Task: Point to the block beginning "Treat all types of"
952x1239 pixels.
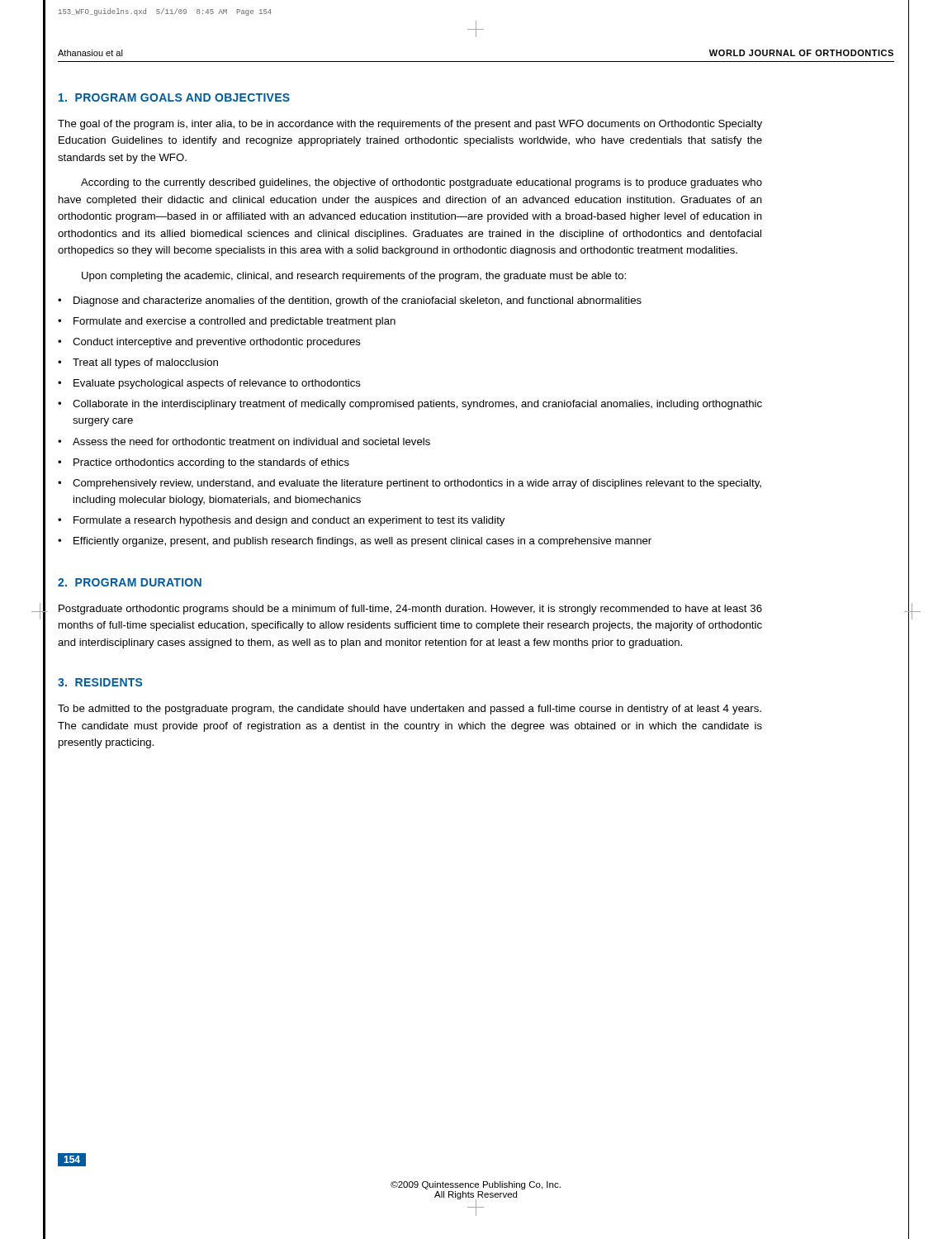Action: click(x=146, y=362)
